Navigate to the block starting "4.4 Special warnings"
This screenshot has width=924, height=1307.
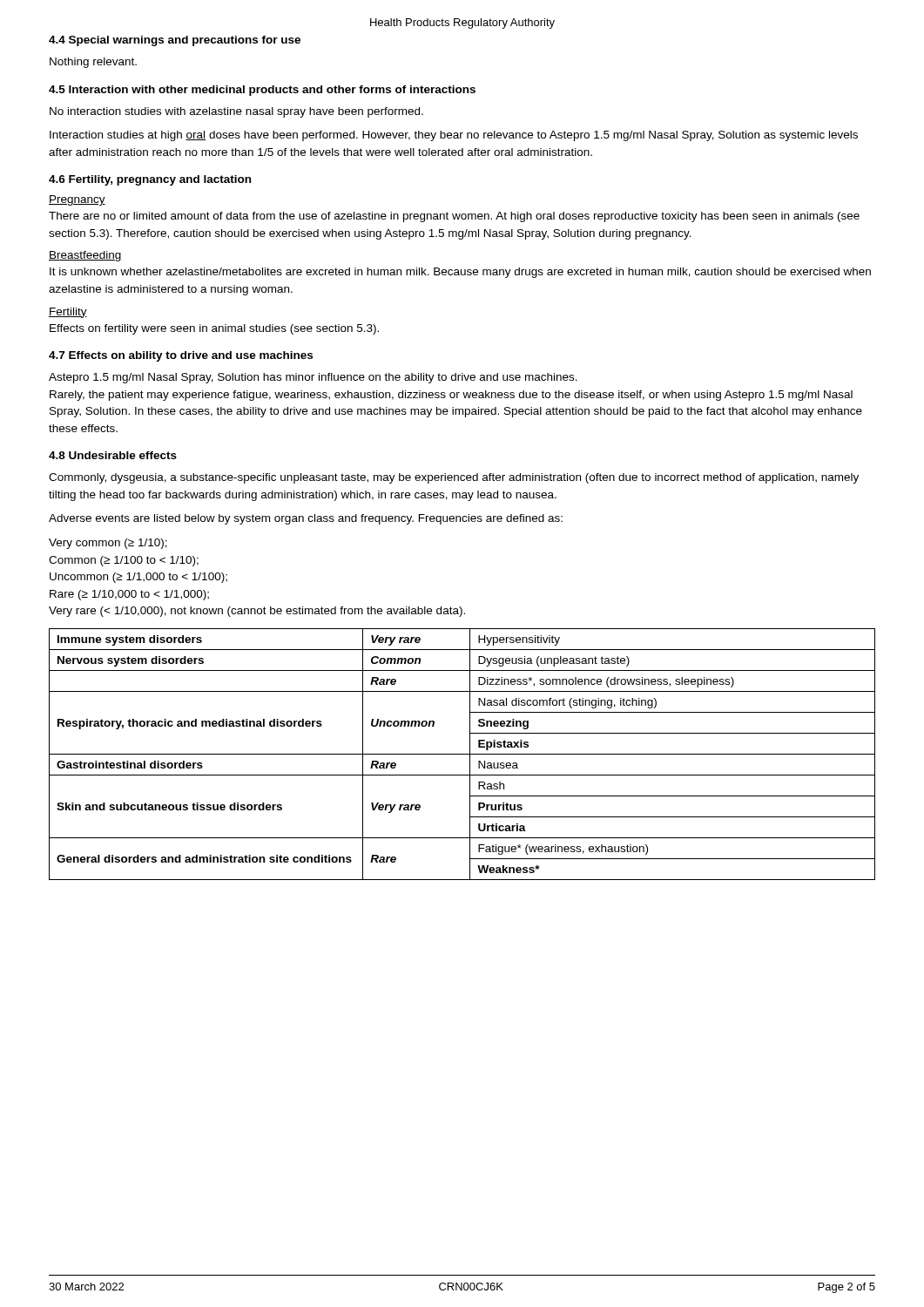click(175, 40)
